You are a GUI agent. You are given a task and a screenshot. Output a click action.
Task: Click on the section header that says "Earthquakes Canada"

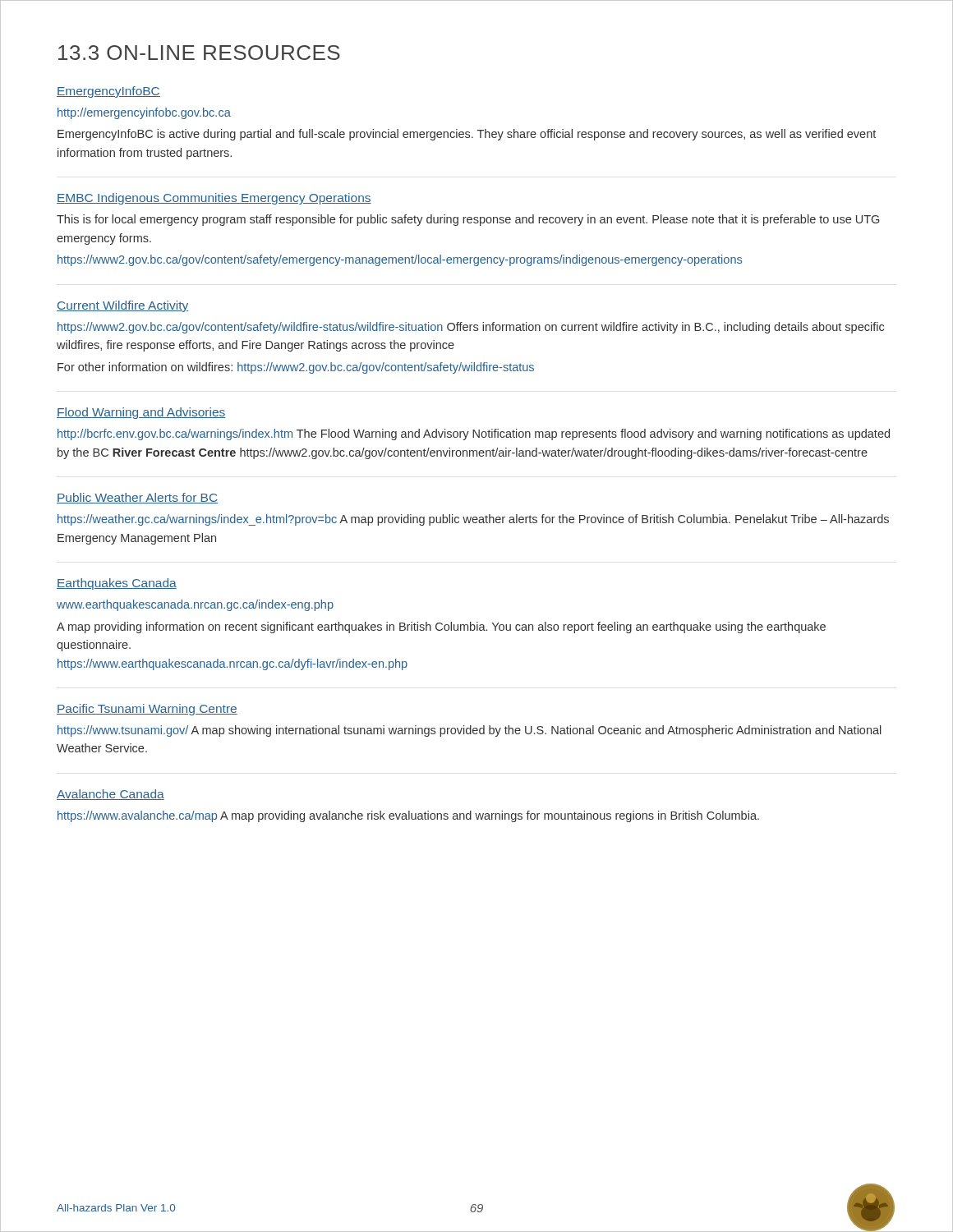tap(117, 584)
